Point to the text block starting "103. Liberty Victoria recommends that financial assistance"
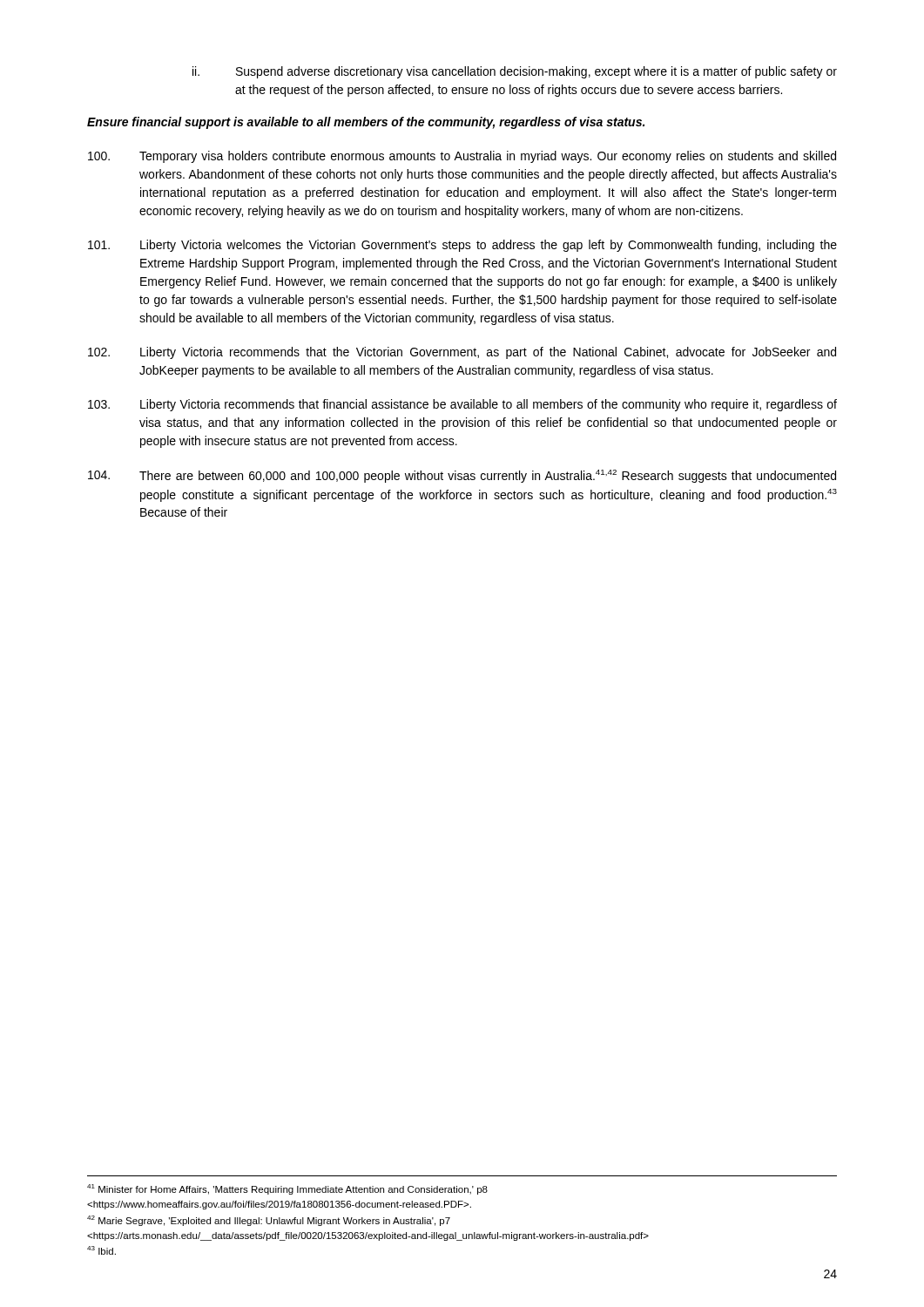 point(462,423)
